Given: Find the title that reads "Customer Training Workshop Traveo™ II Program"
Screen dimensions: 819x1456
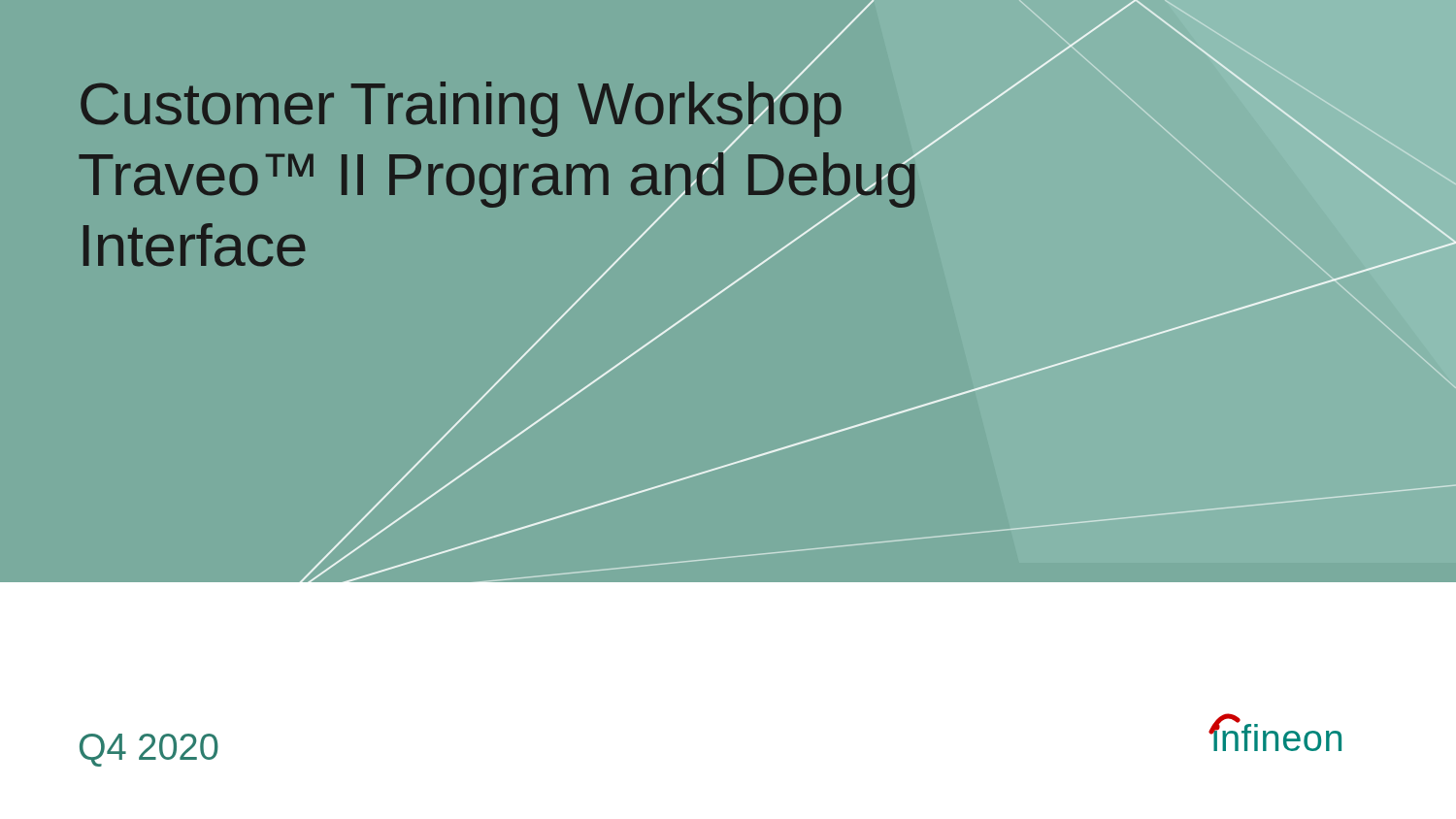Looking at the screenshot, I should click(498, 174).
